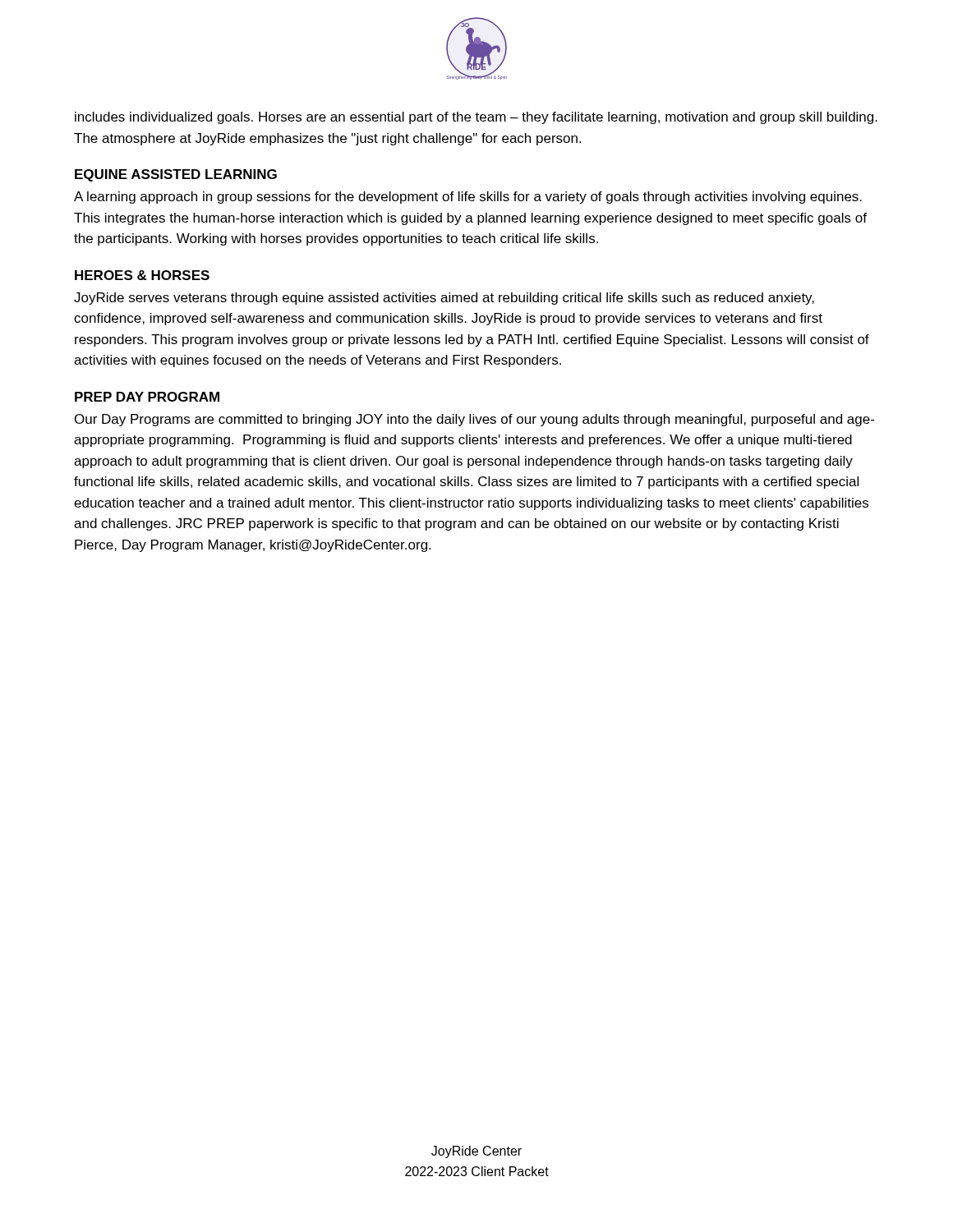The width and height of the screenshot is (953, 1232).
Task: Click on the text block containing "JoyRide serves veterans"
Action: pos(471,329)
